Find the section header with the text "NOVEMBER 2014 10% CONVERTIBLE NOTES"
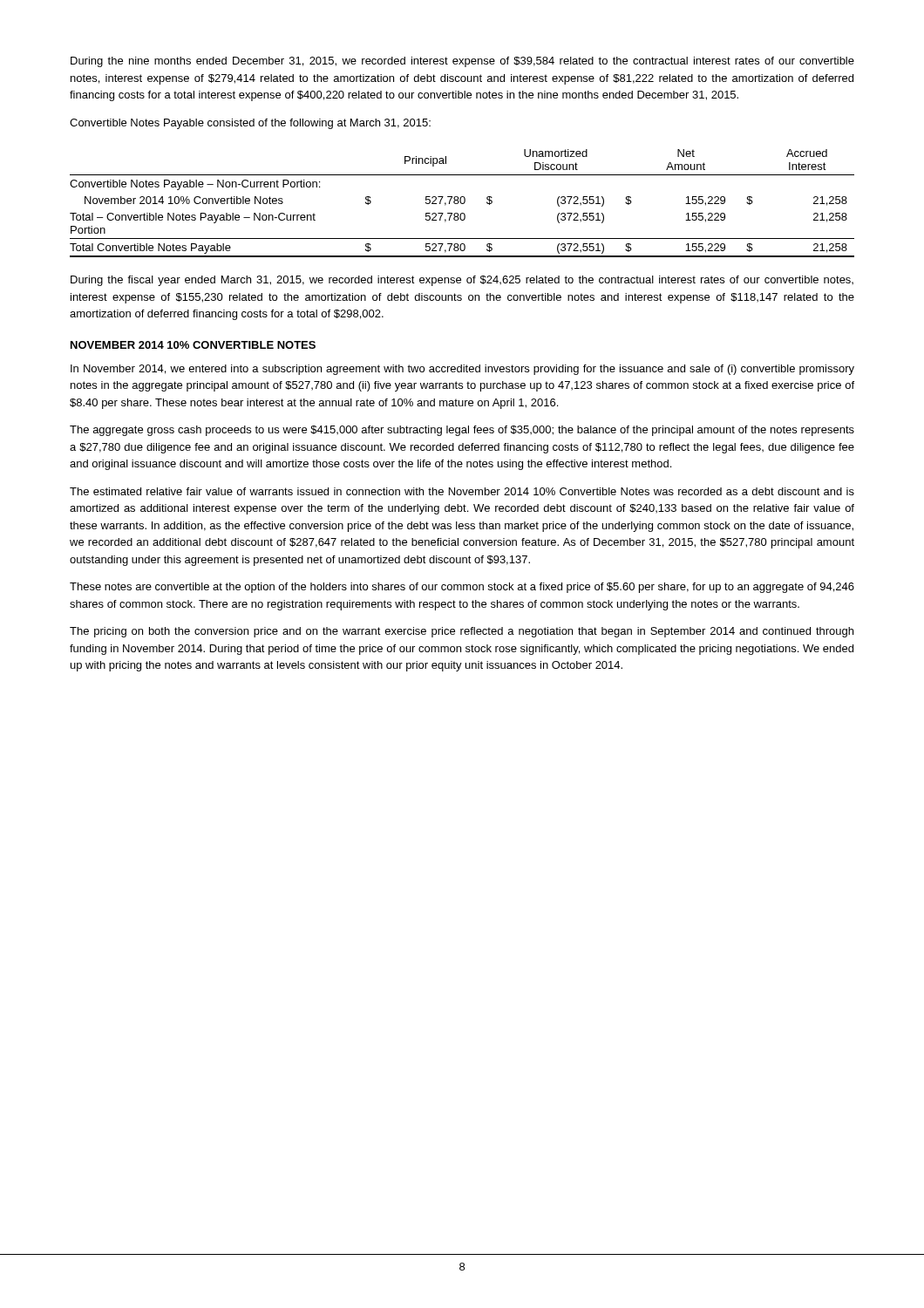924x1308 pixels. 193,344
